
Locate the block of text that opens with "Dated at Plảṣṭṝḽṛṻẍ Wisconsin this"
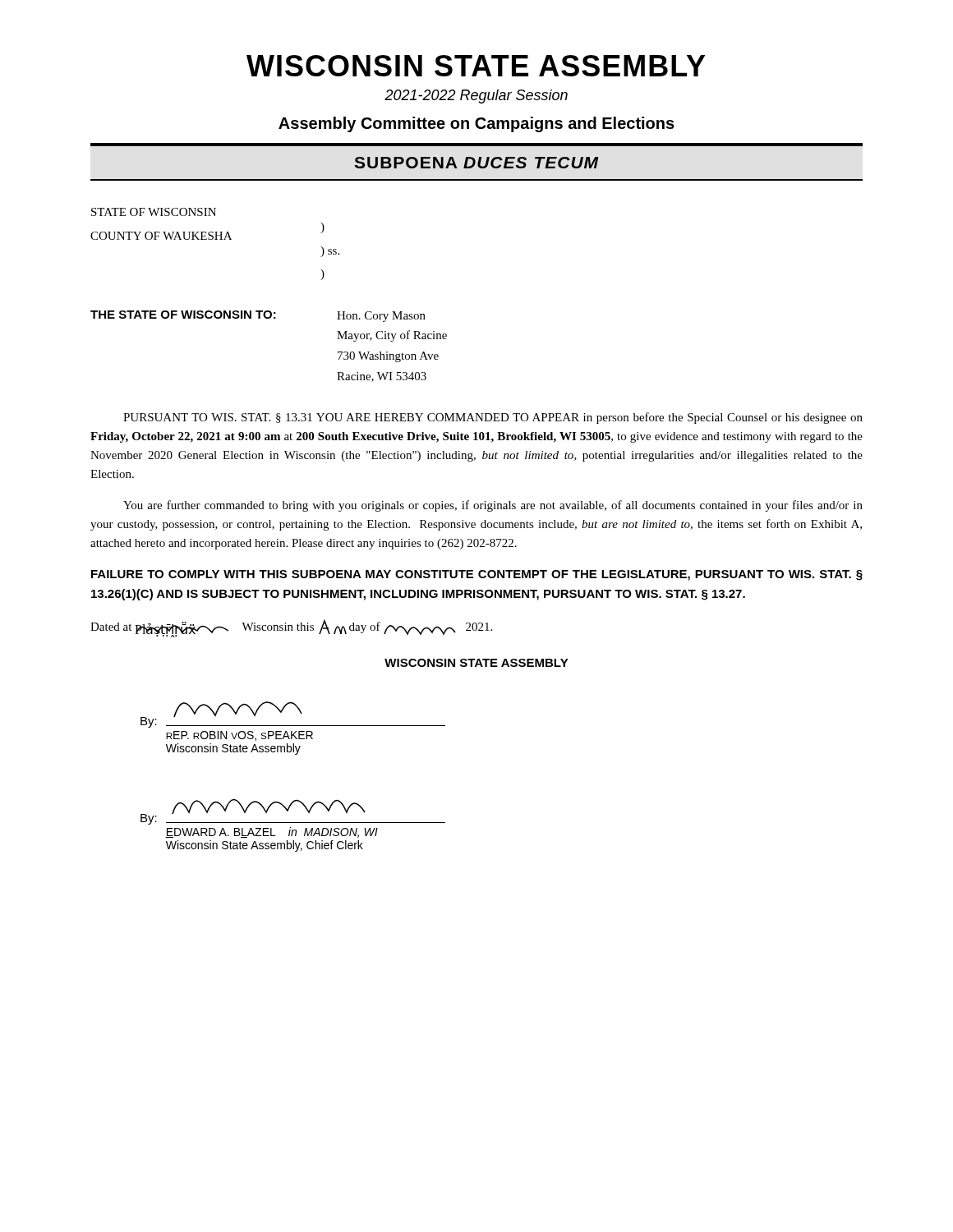click(292, 627)
